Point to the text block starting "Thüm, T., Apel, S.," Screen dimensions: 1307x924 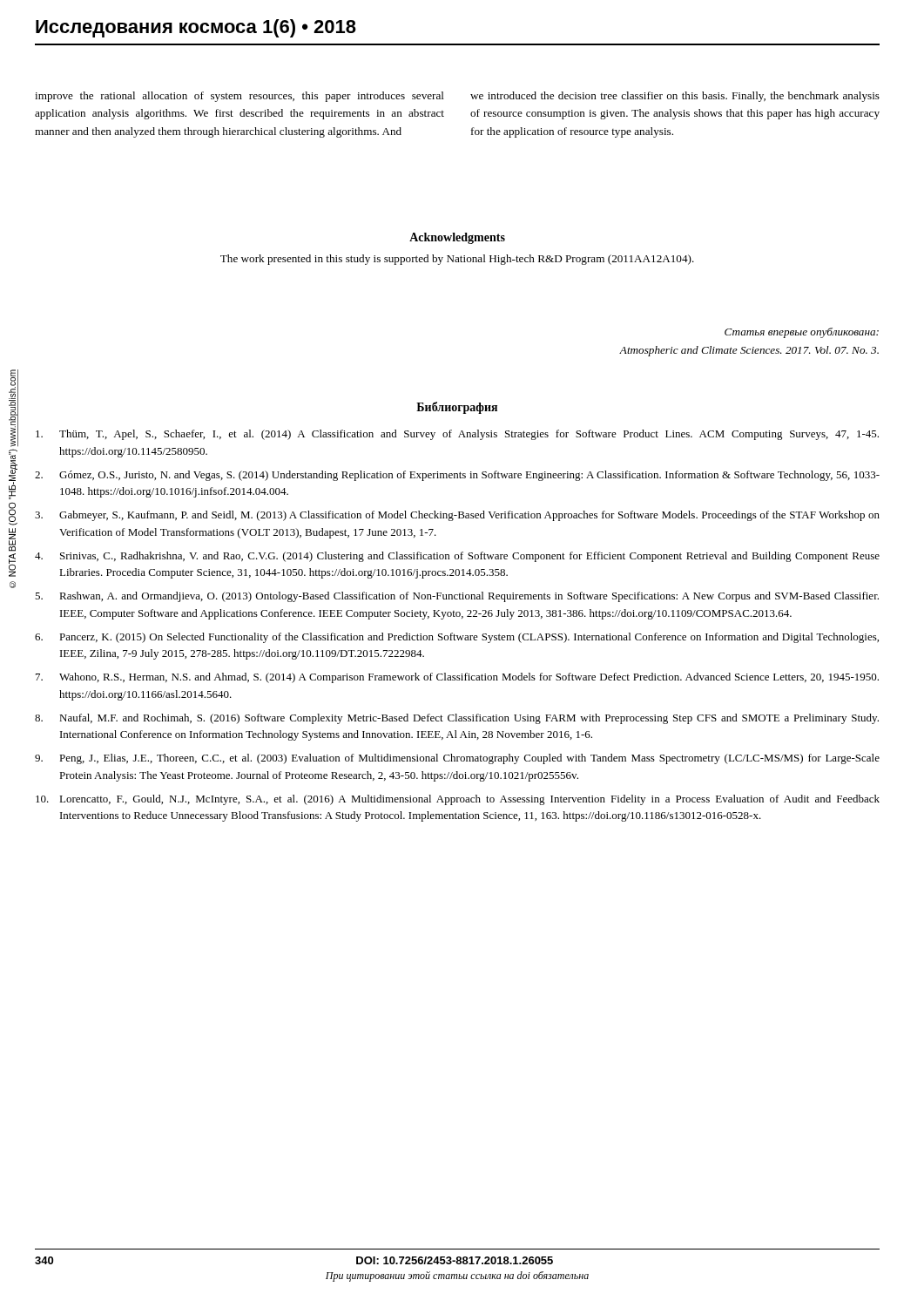(x=457, y=442)
